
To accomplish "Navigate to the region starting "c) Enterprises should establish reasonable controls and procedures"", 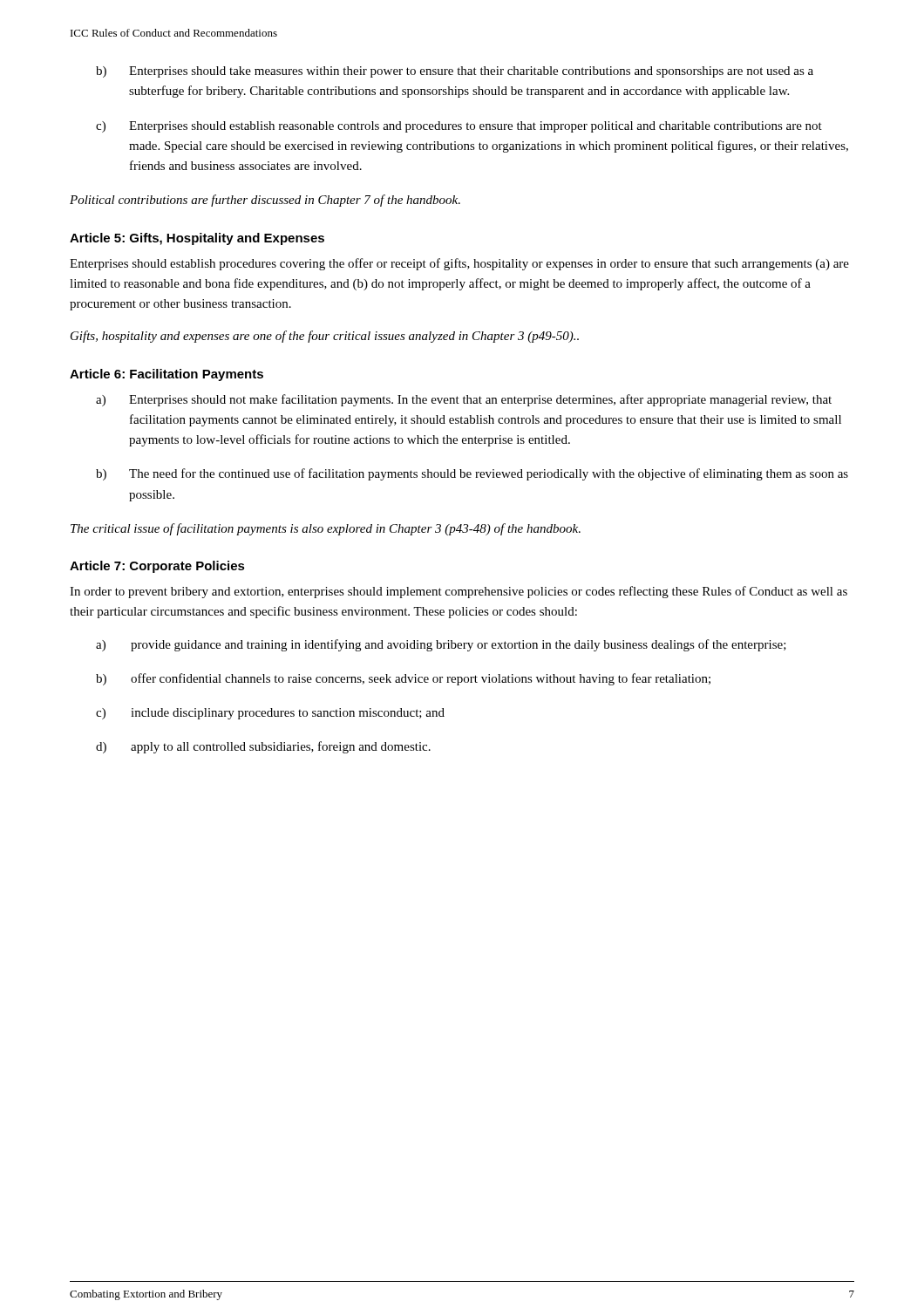I will point(462,146).
